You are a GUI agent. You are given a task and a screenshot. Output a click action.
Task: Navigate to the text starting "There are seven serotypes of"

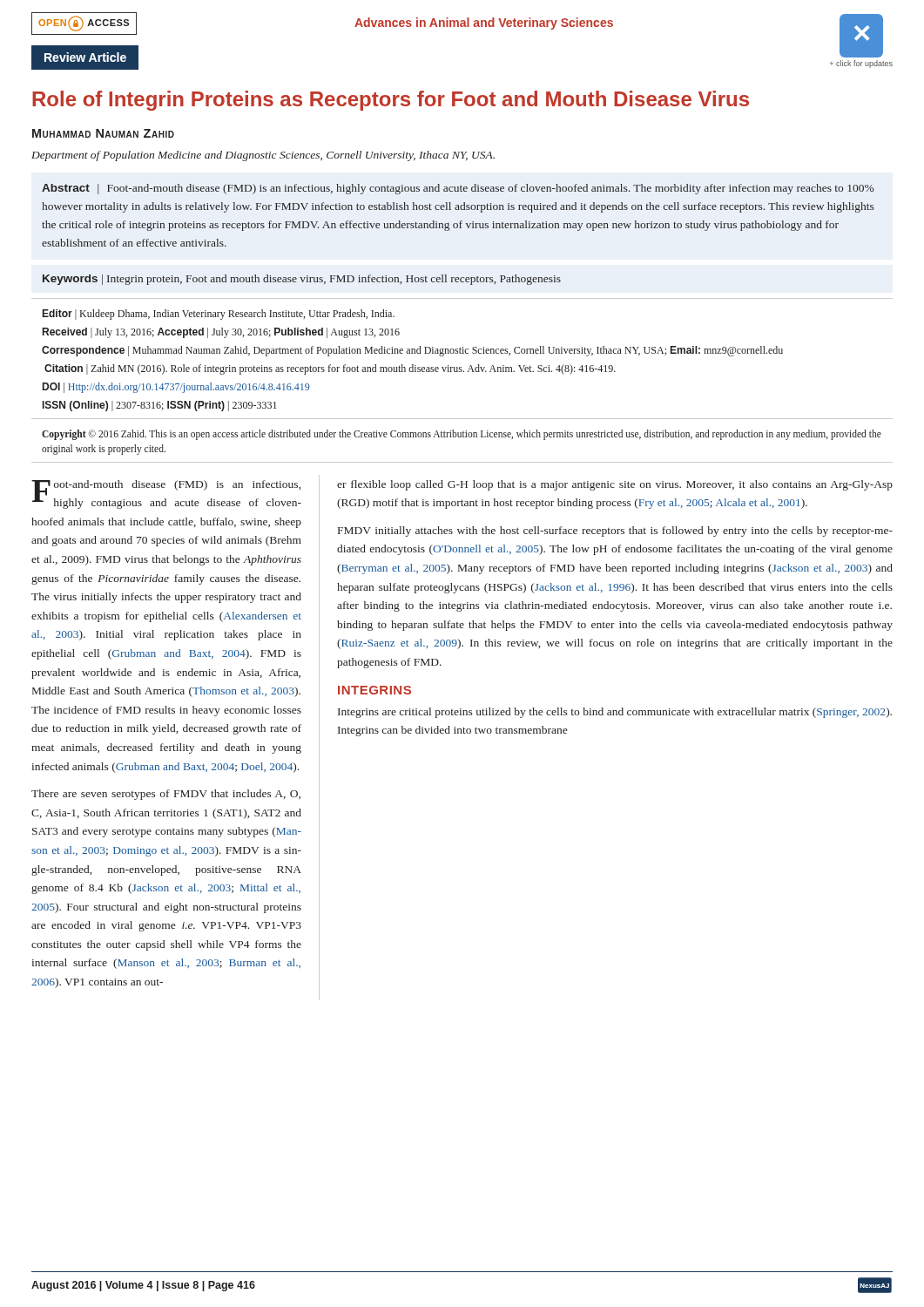coord(166,888)
